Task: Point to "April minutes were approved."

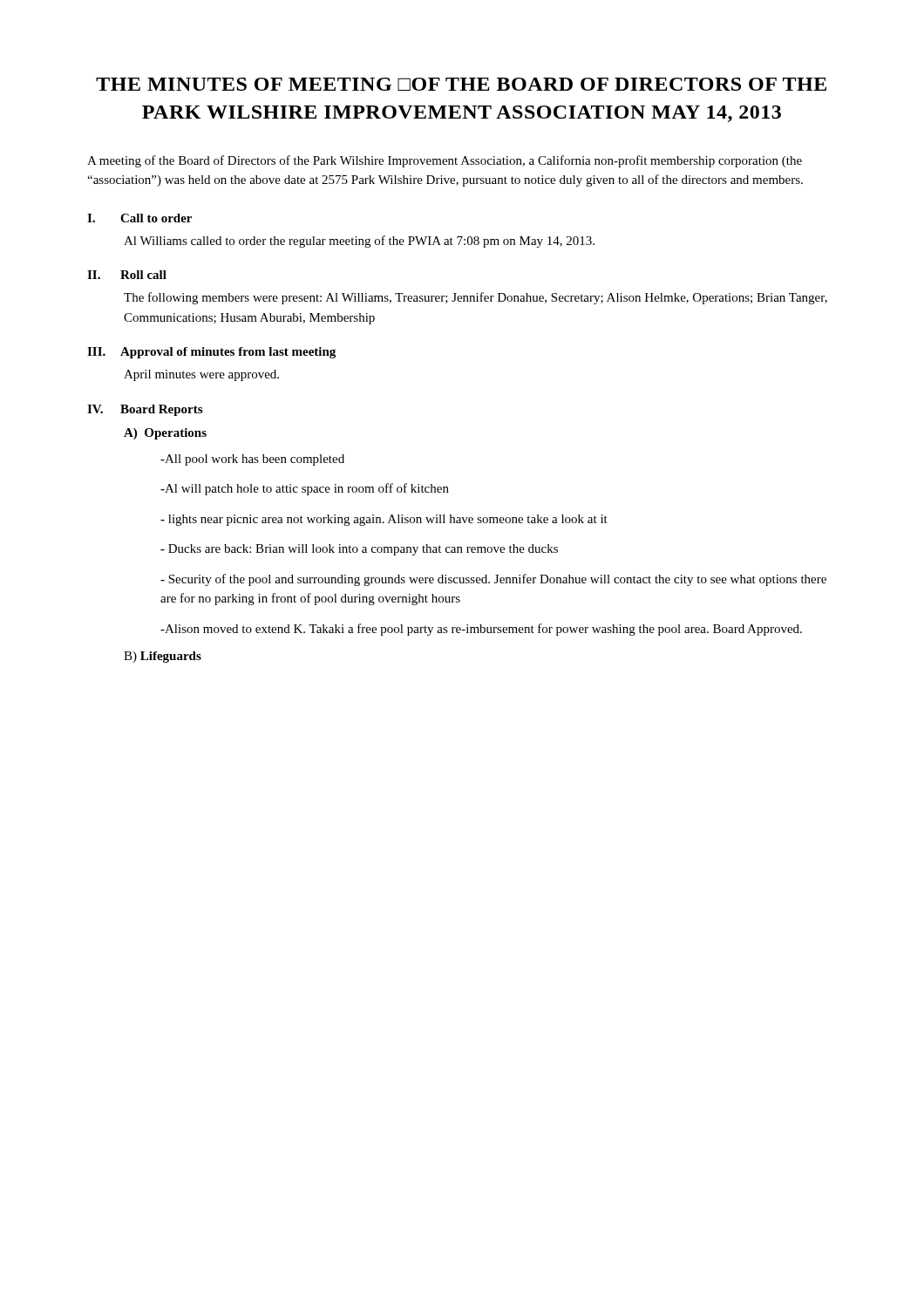Action: (202, 374)
